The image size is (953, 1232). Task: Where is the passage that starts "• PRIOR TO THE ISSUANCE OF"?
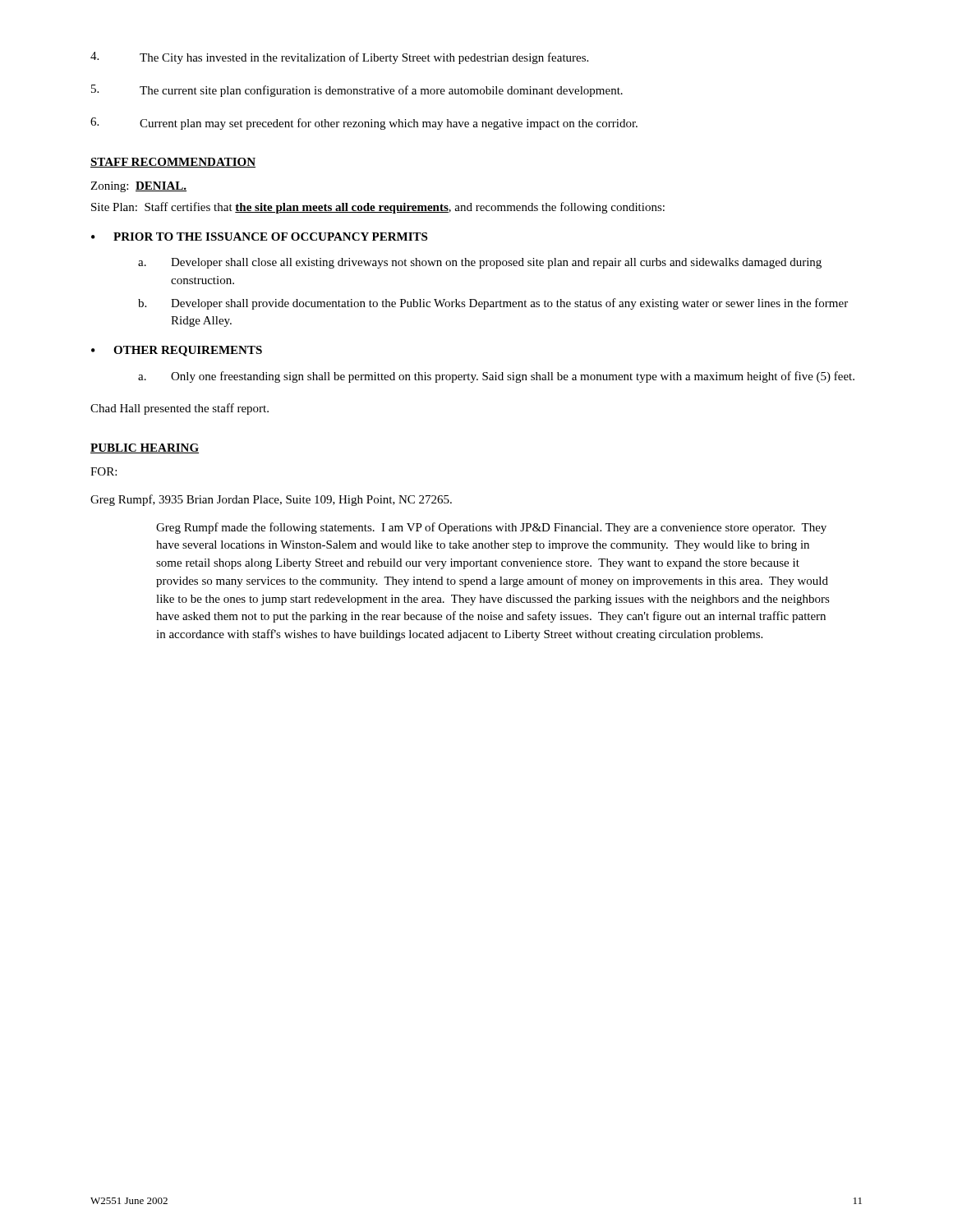(476, 279)
